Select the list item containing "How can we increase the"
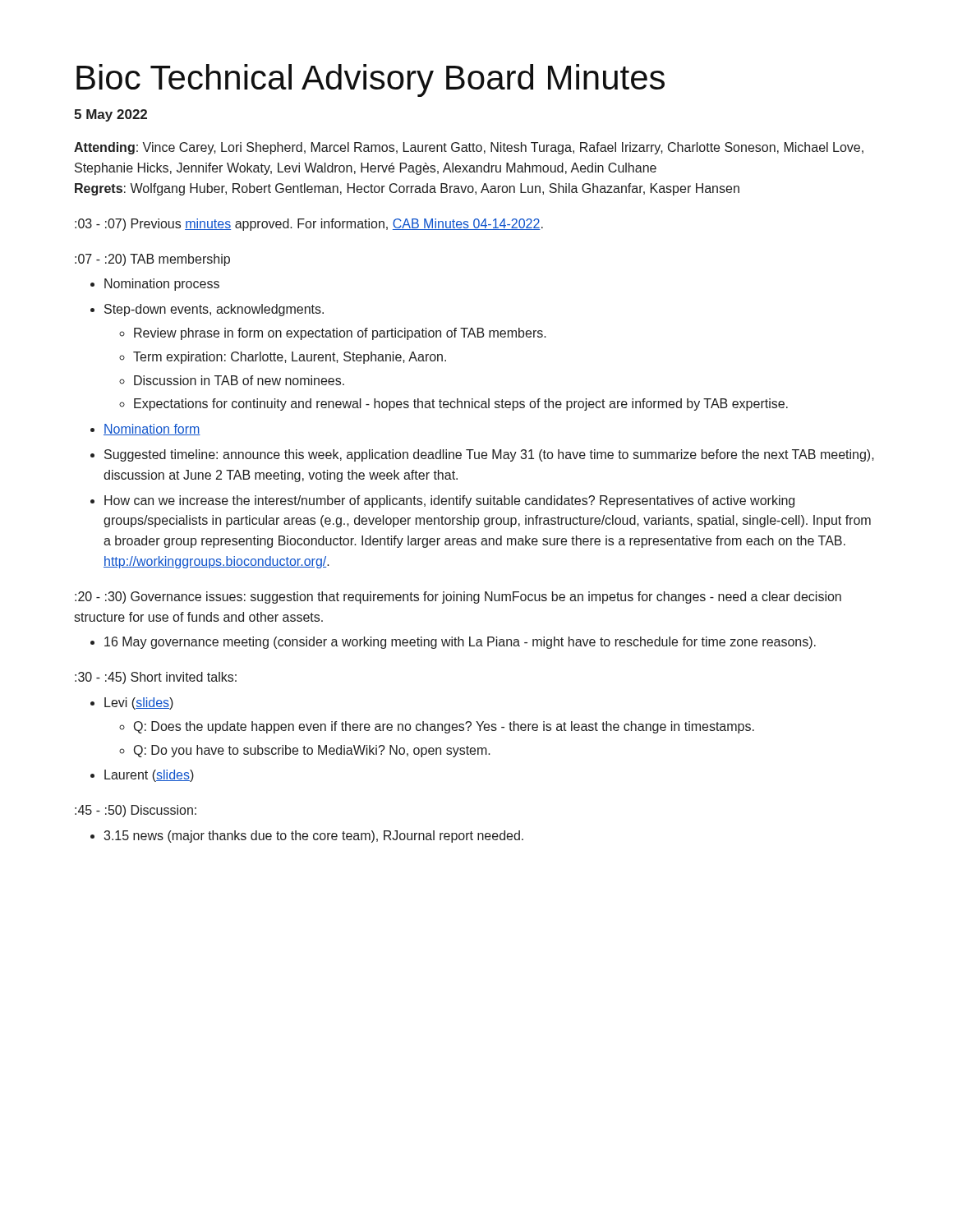 [487, 531]
